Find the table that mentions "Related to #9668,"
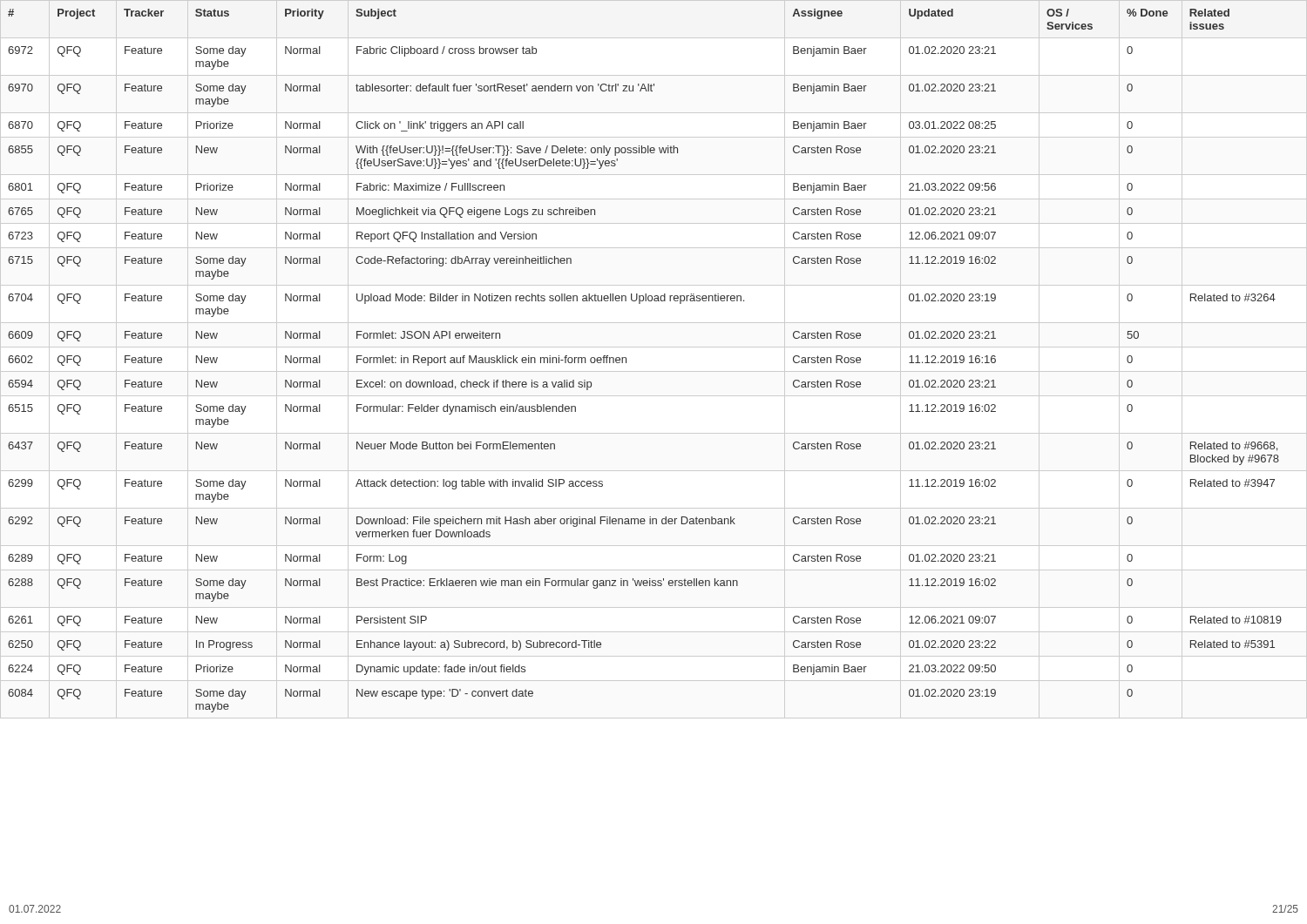Screen dimensions: 924x1307 pyautogui.click(x=654, y=359)
